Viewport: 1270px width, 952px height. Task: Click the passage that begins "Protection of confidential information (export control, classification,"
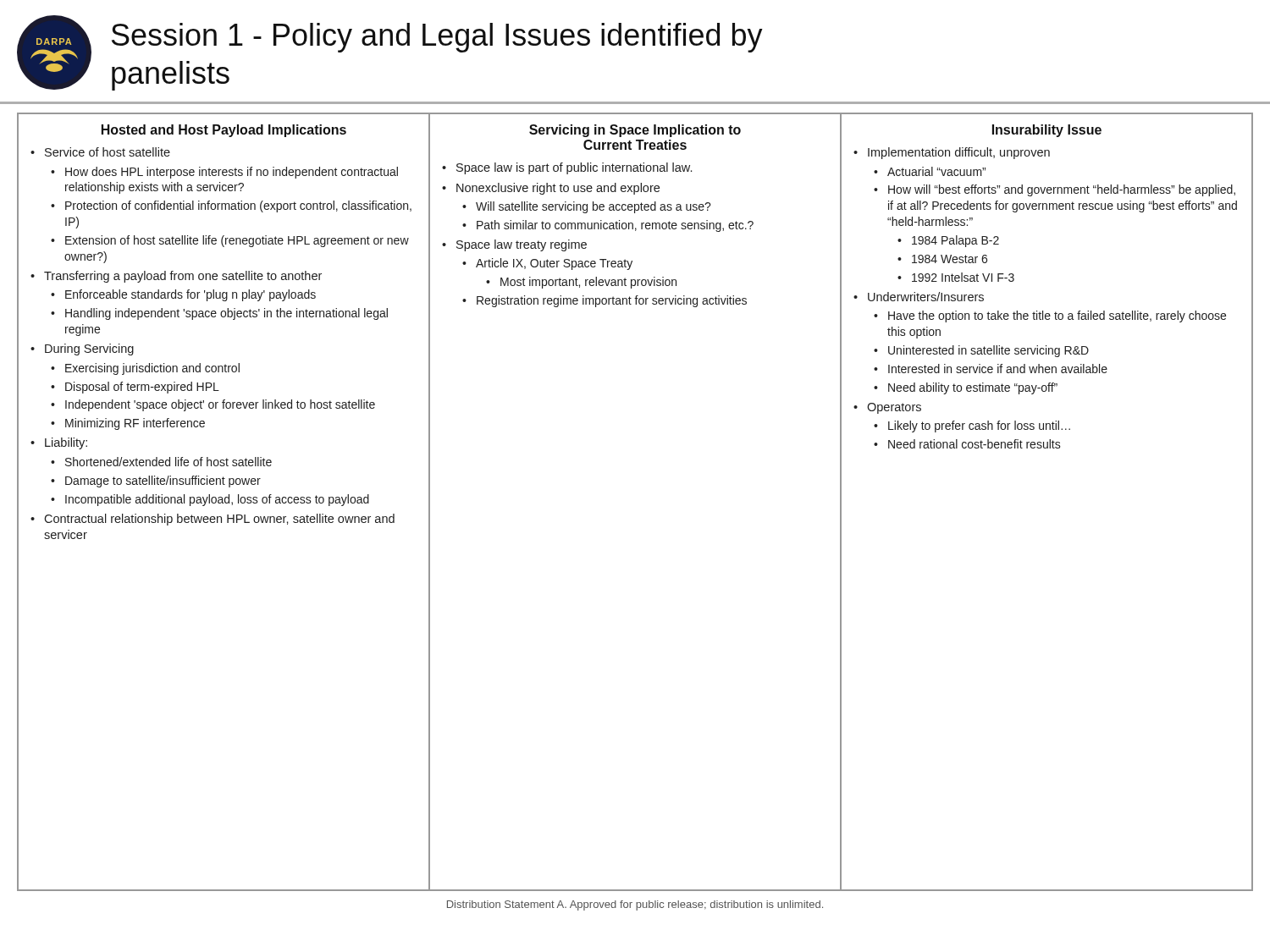[x=238, y=214]
